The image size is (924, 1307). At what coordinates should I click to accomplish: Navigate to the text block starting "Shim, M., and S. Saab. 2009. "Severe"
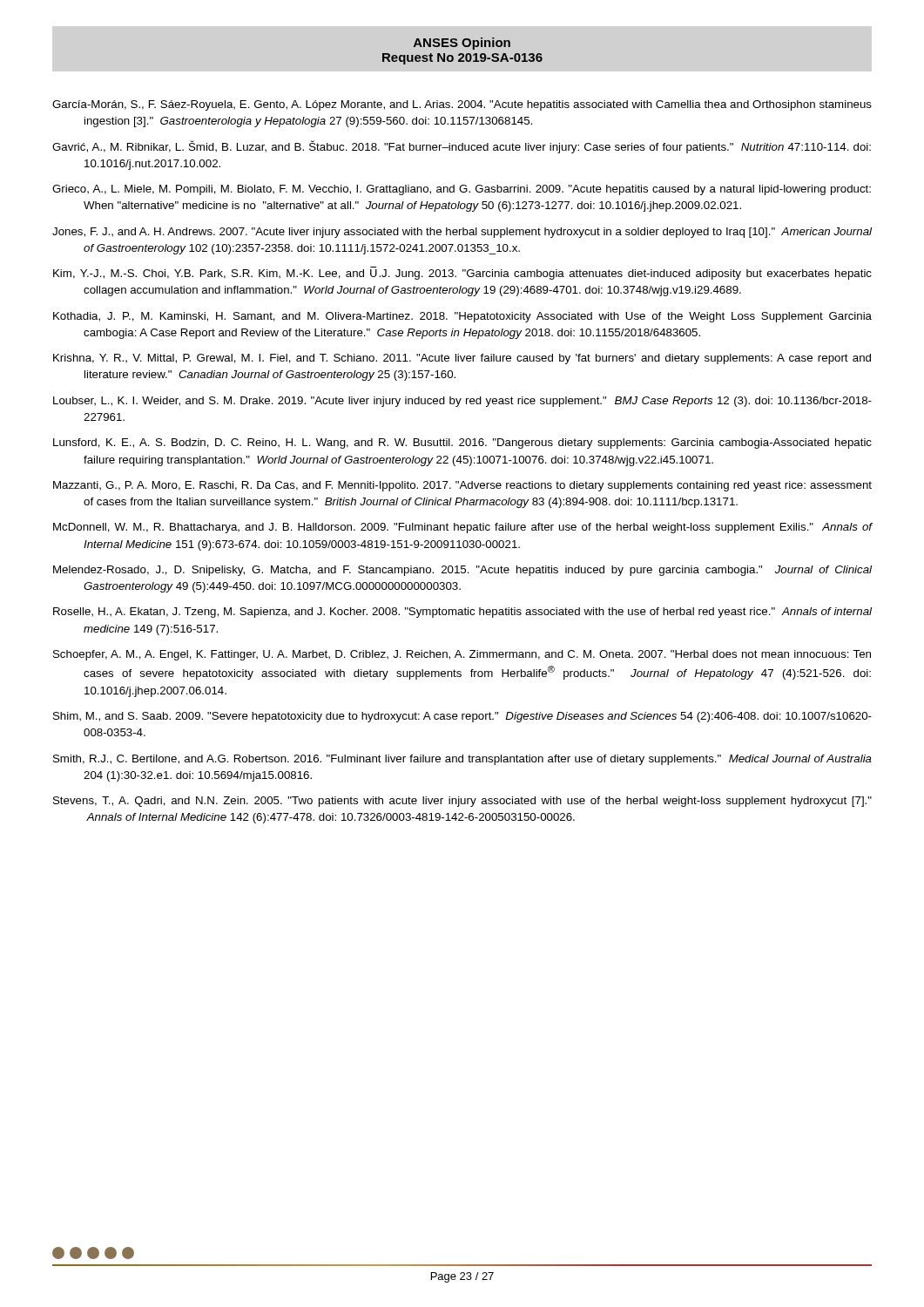[462, 724]
